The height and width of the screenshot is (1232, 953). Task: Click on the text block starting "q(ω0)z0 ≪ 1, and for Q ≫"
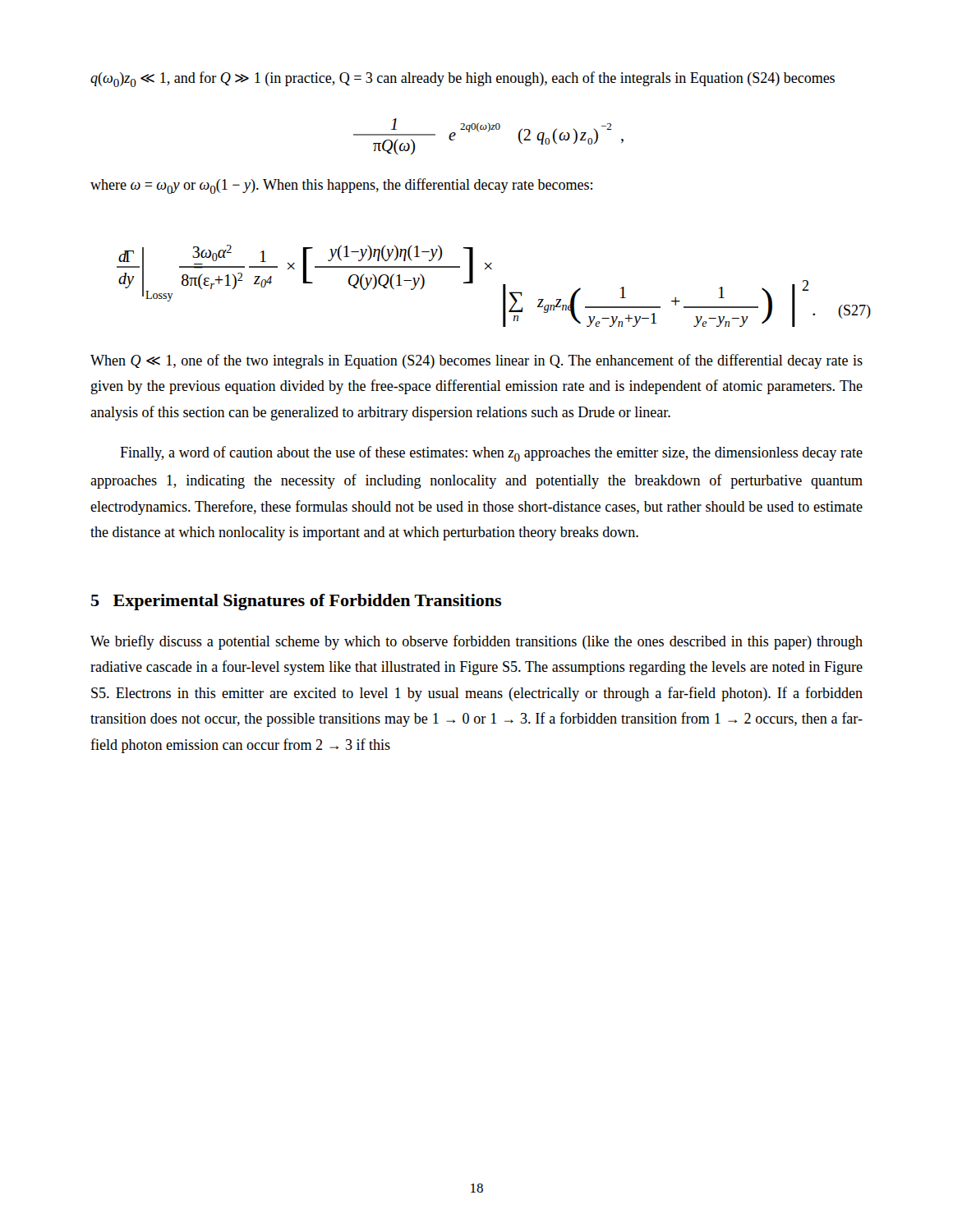click(x=476, y=80)
